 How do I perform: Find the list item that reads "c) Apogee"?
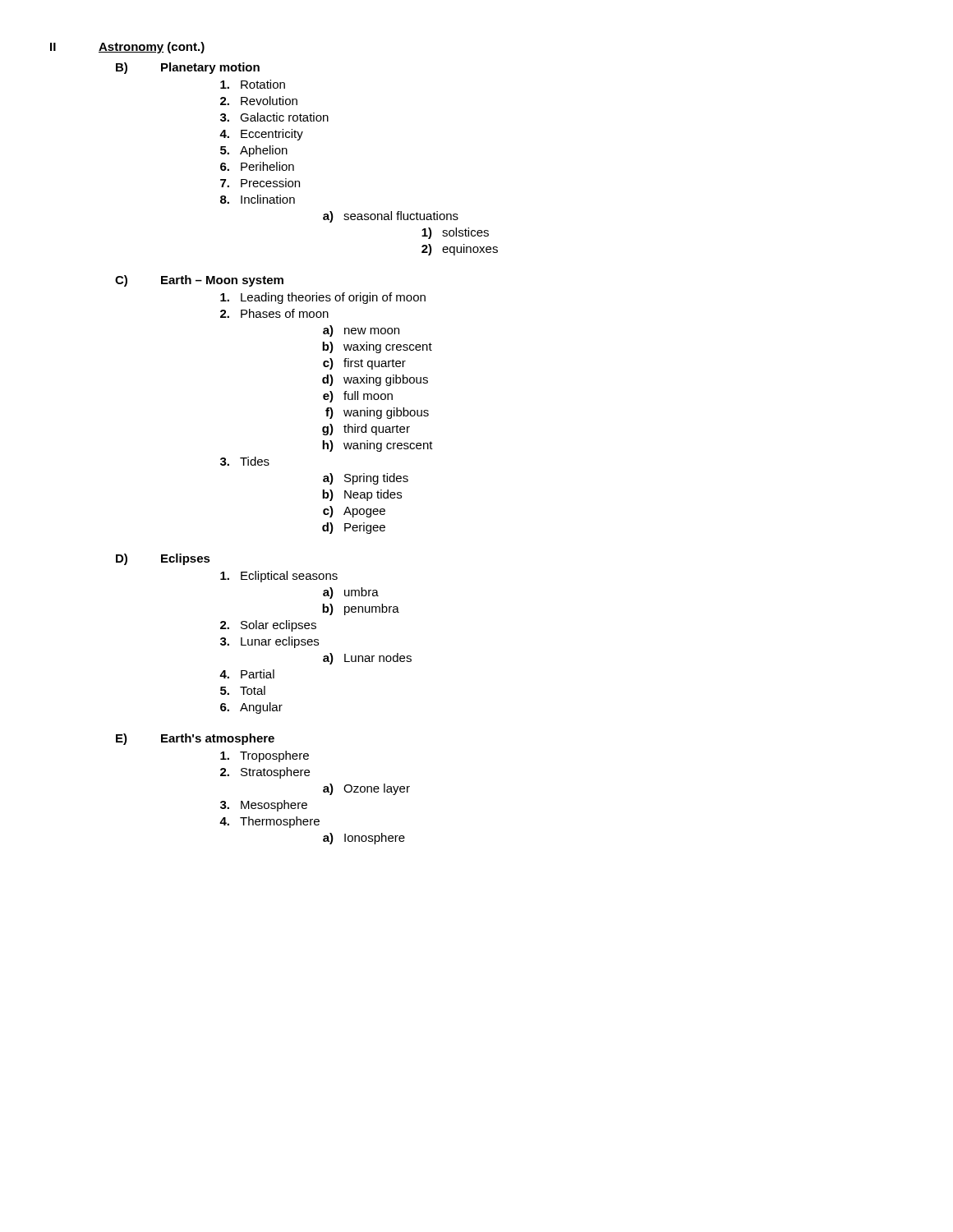(x=345, y=510)
